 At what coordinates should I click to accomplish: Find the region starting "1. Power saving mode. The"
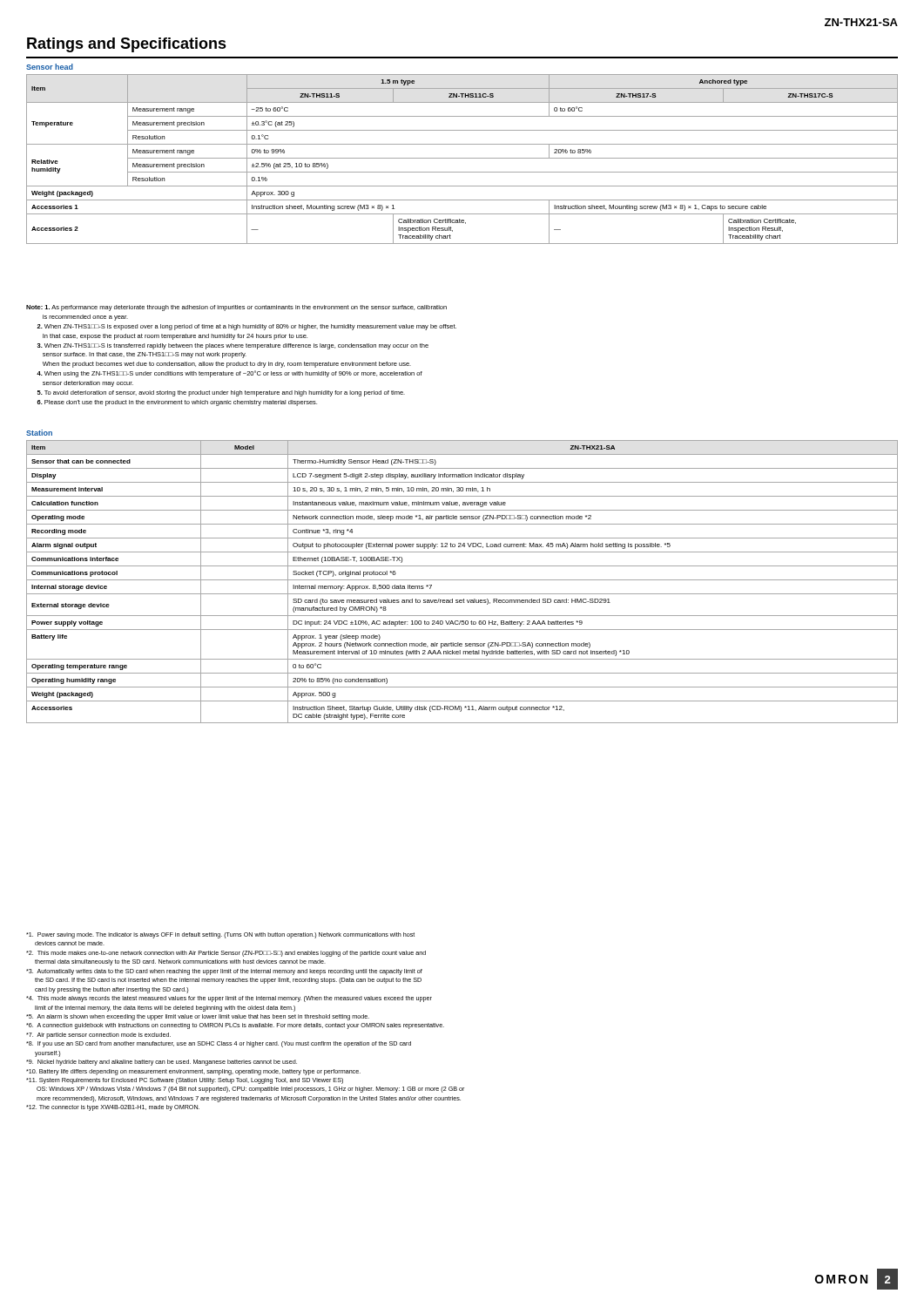tap(245, 1021)
